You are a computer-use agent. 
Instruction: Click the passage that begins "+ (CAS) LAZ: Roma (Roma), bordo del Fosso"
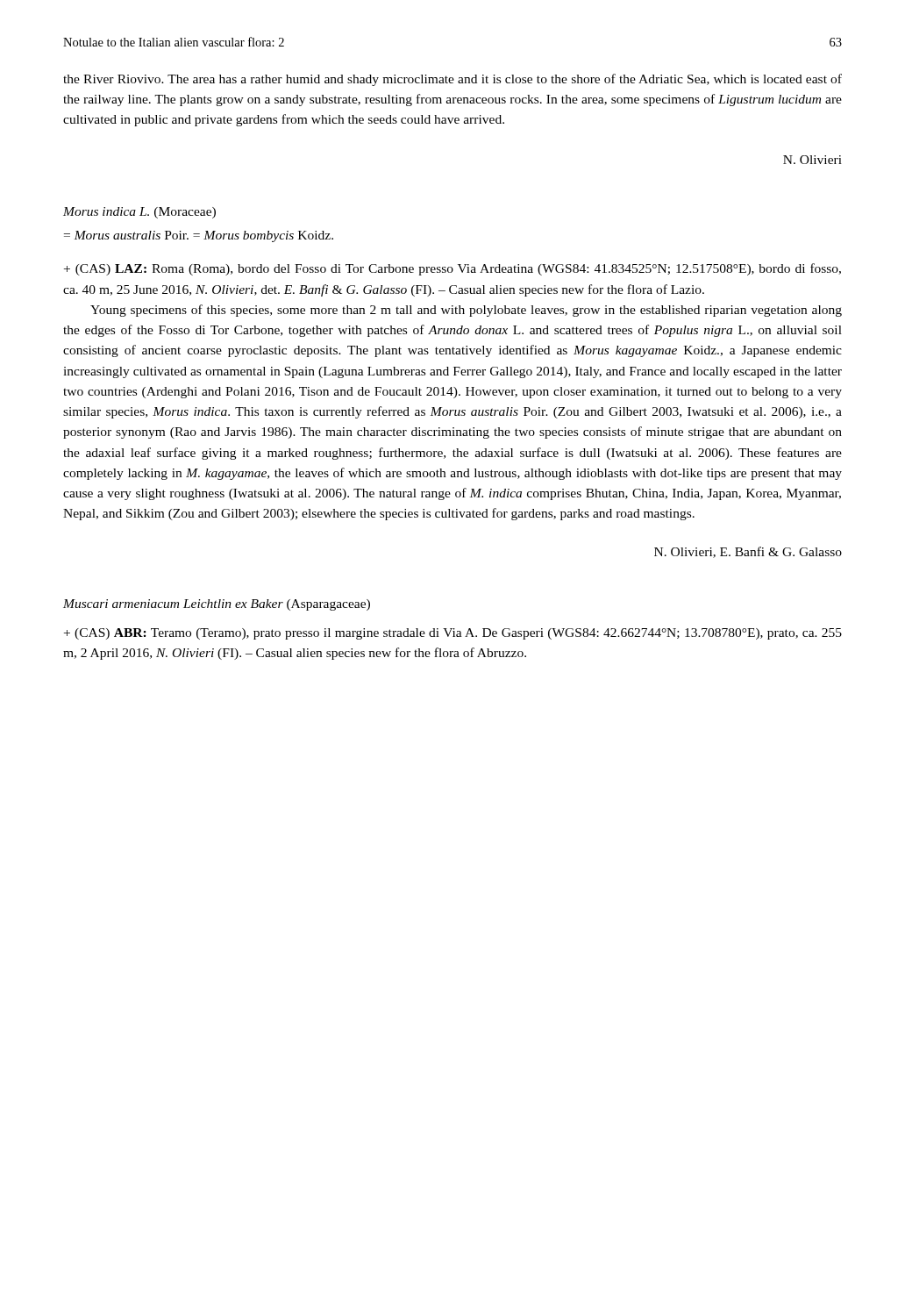[452, 279]
